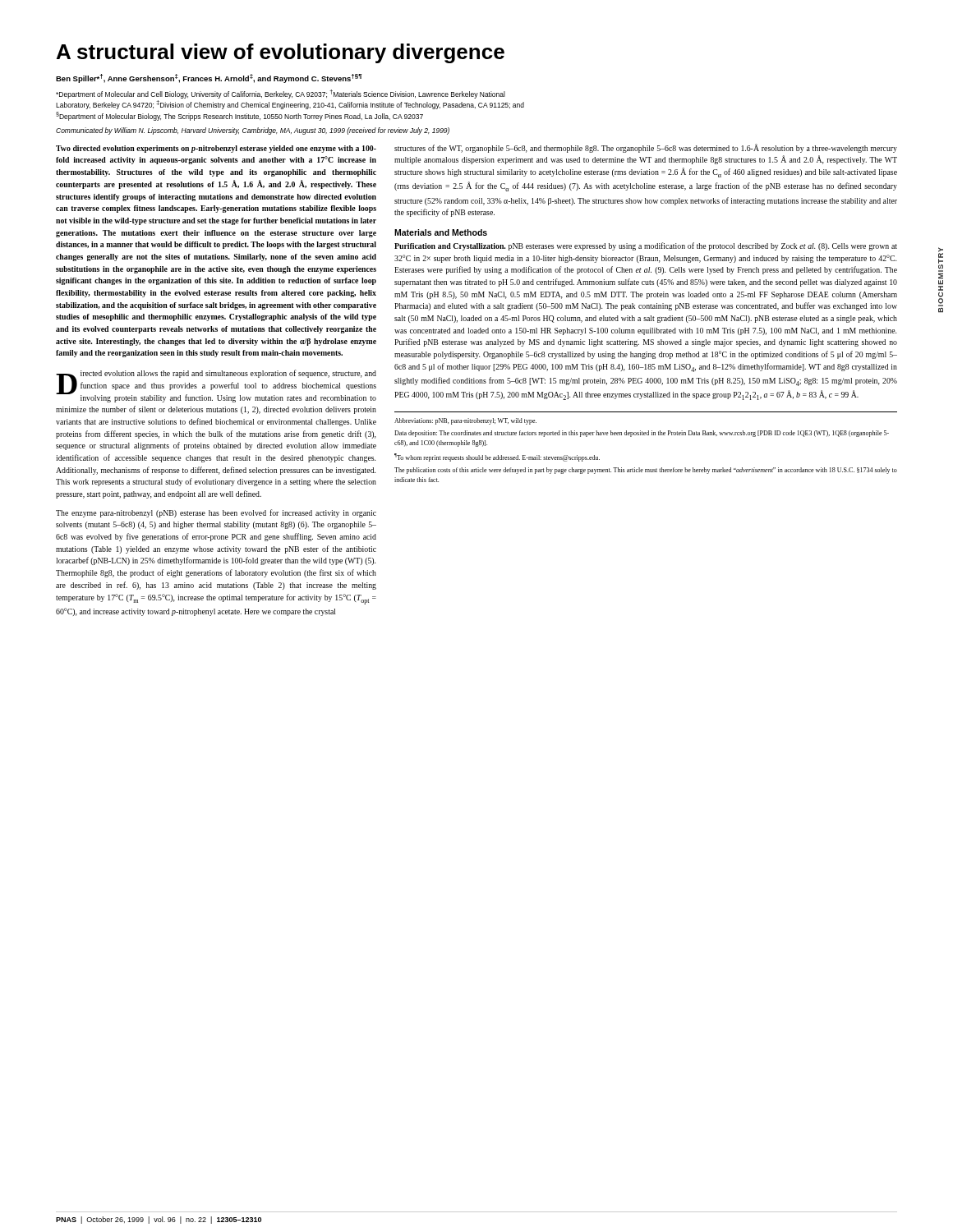Select the footnote containing "Abbreviations: pNB, para-nitrobenzyl; WT, wild type."

(x=466, y=421)
